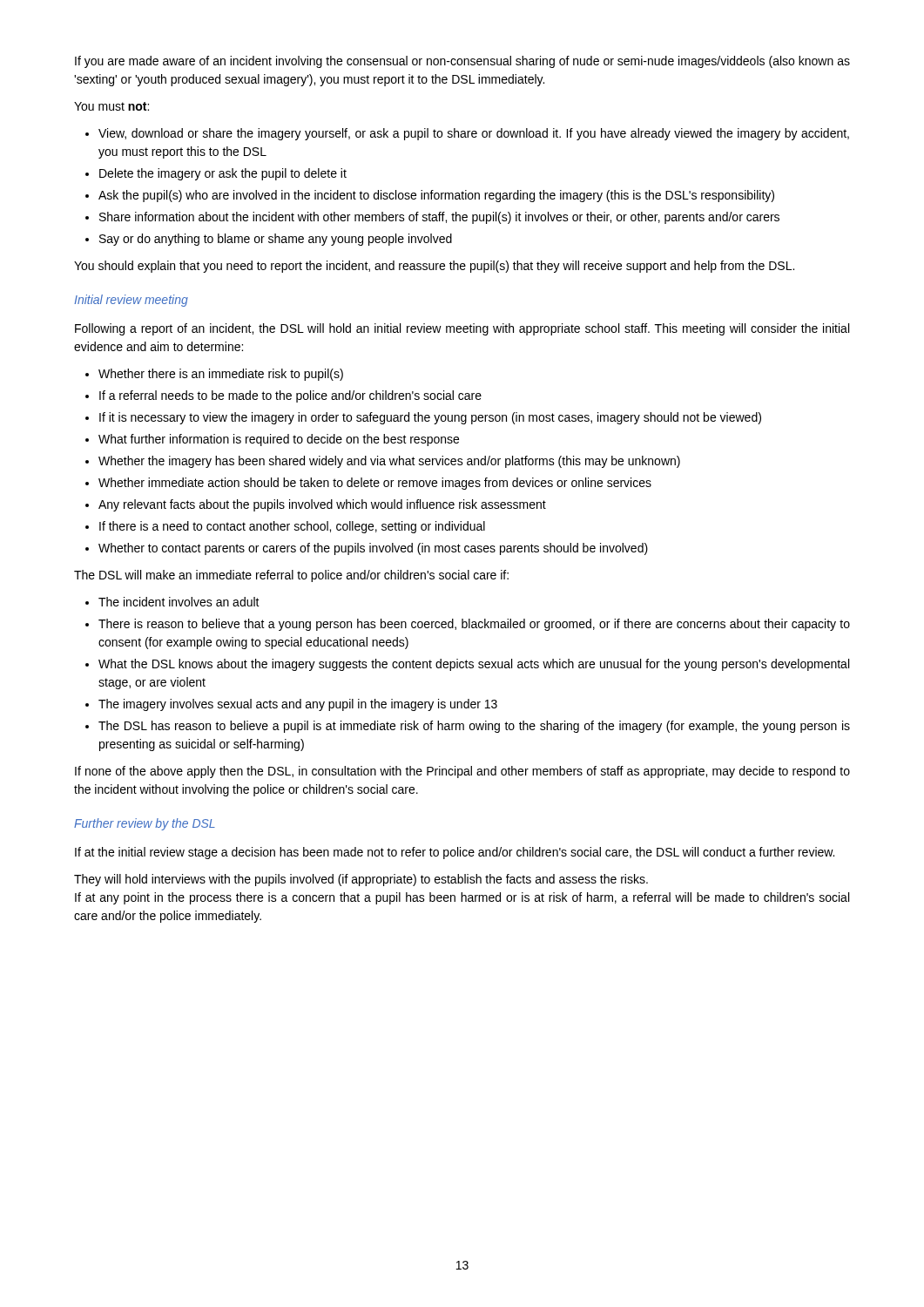The image size is (924, 1307).
Task: Where is the passage that starts "If none of"?
Action: click(x=462, y=781)
